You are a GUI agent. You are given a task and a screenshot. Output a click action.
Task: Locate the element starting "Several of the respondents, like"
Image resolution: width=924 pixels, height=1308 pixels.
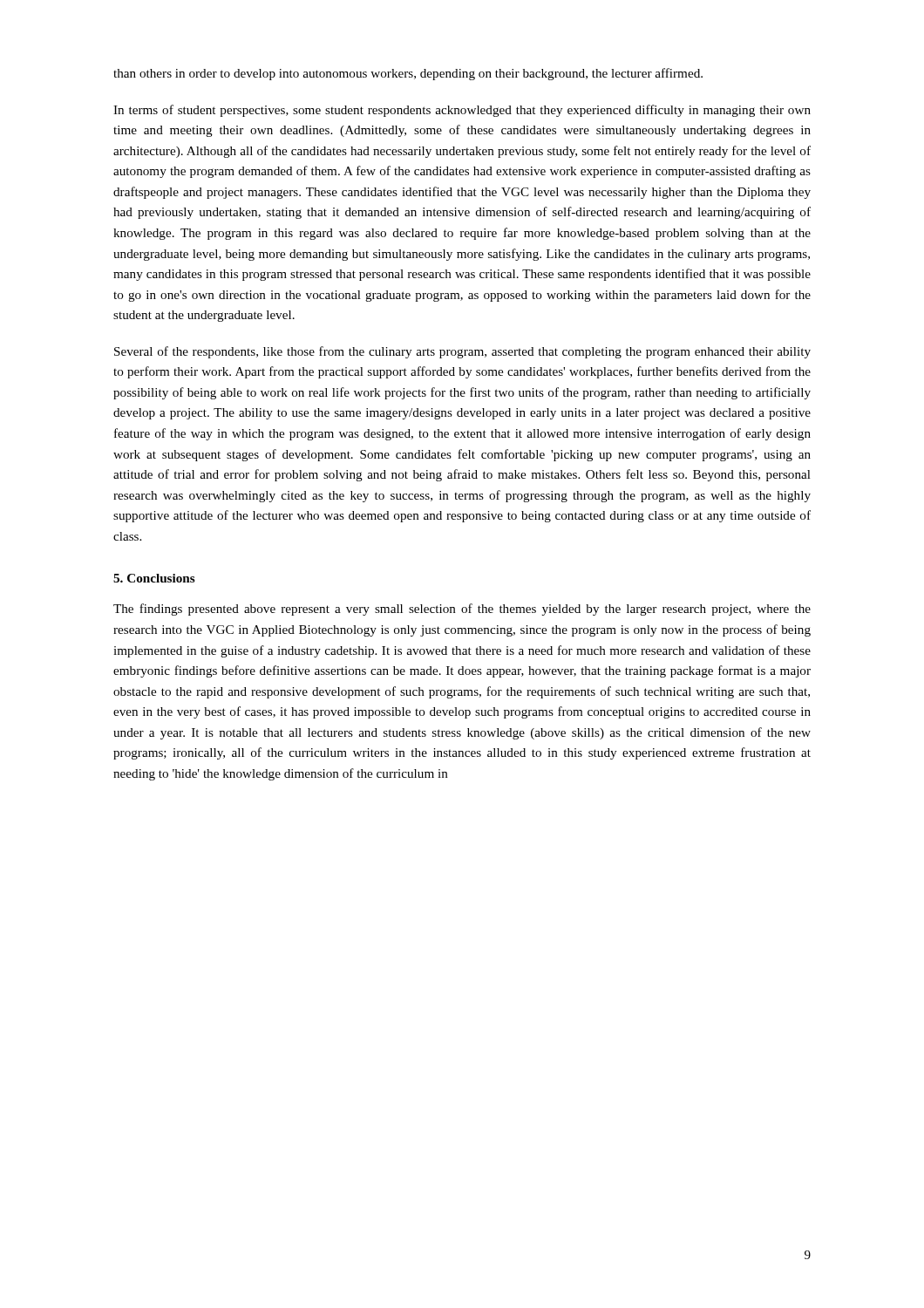click(x=462, y=443)
